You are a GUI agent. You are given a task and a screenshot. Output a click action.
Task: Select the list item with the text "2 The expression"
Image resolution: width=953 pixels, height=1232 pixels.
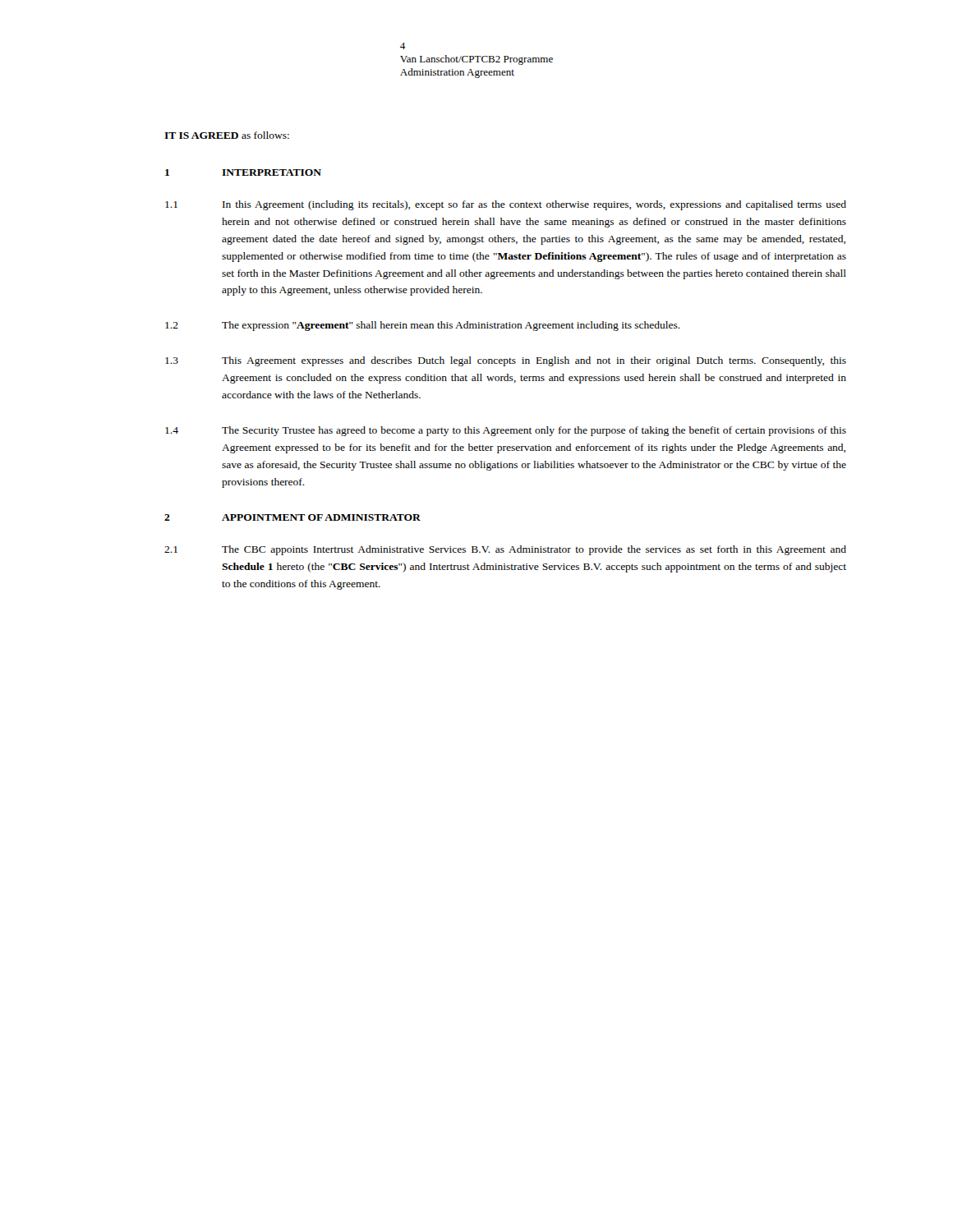pyautogui.click(x=505, y=326)
